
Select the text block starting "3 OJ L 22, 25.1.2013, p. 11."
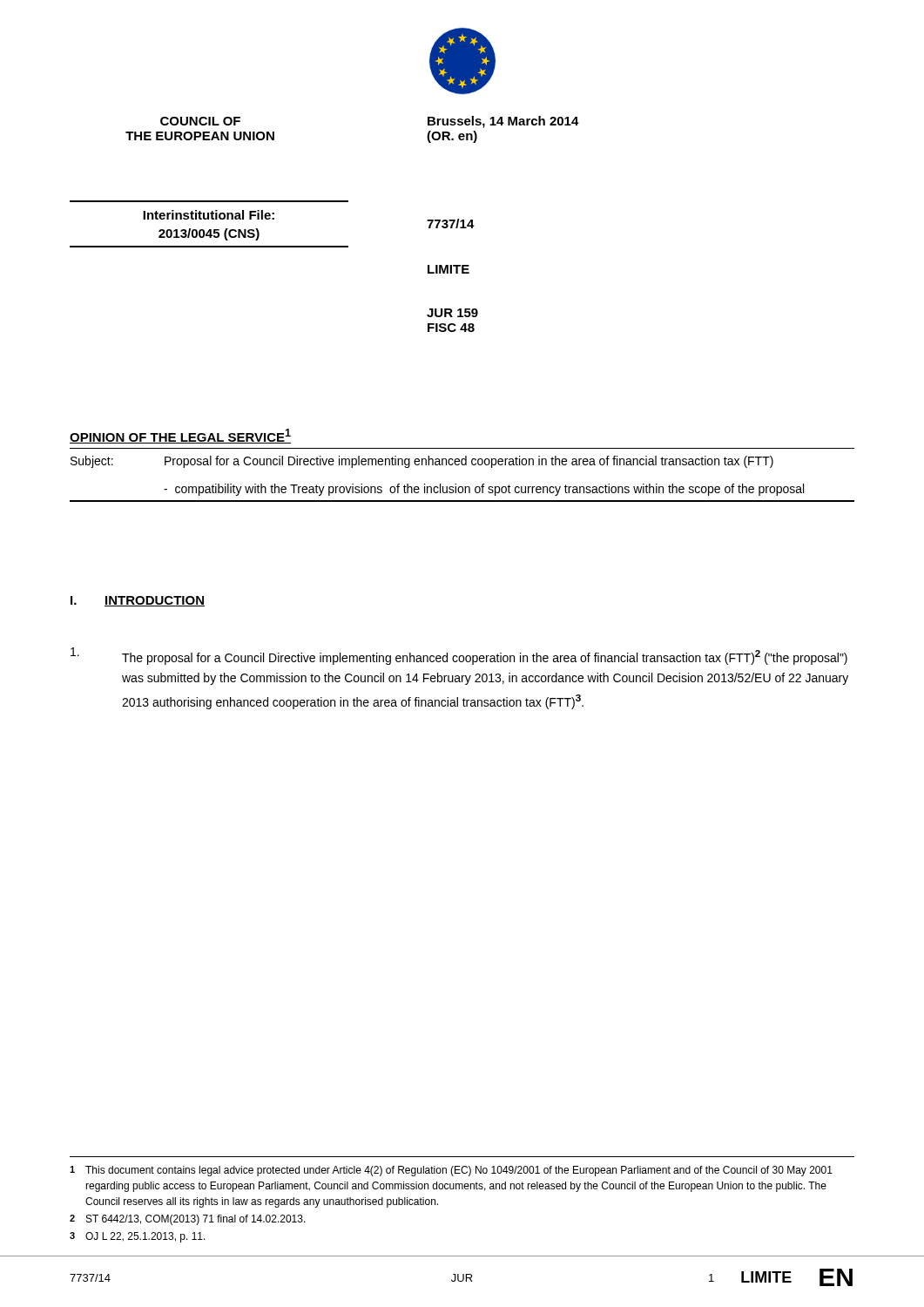coord(138,1237)
